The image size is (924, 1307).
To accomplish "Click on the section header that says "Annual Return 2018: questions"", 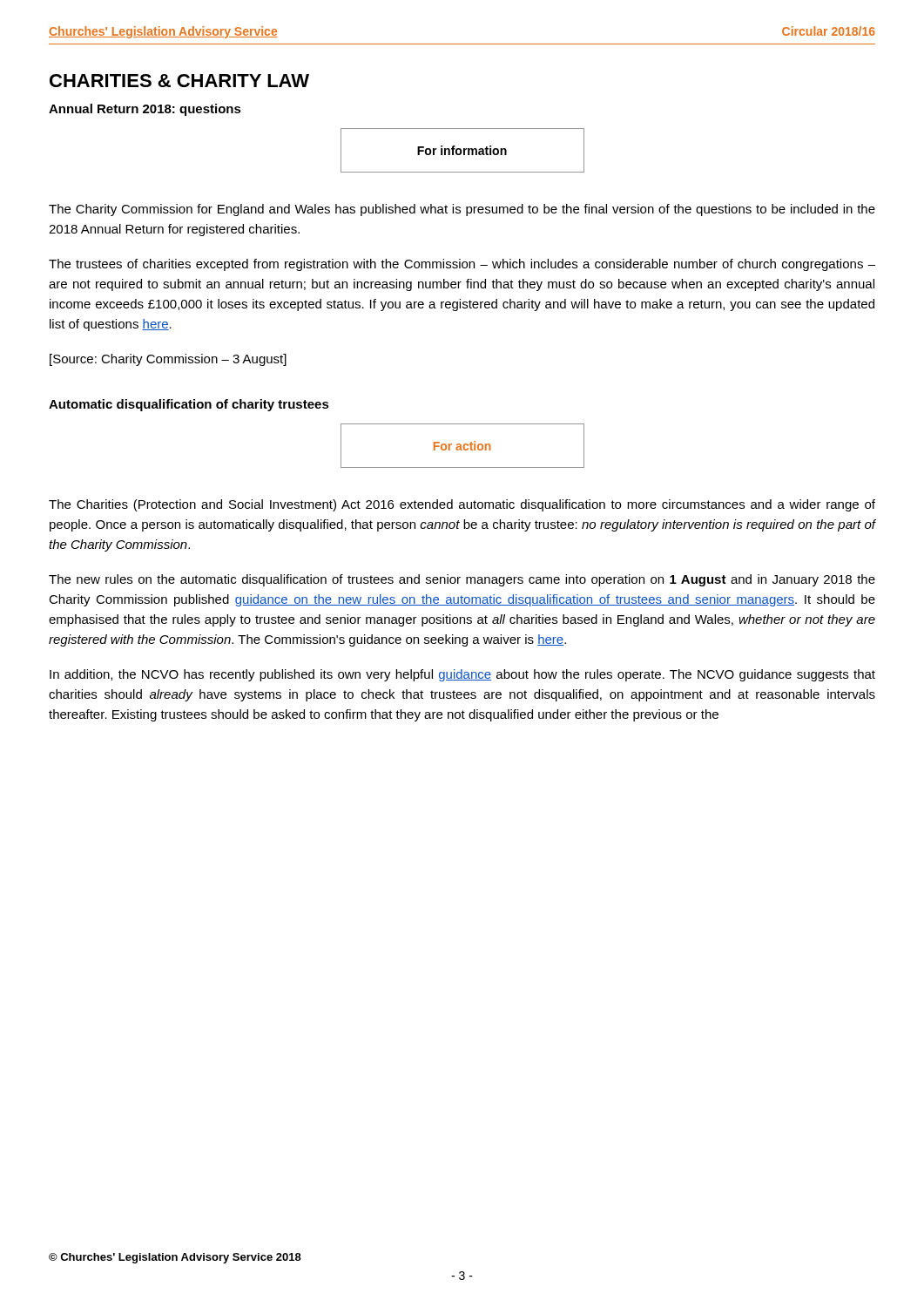I will click(x=145, y=108).
